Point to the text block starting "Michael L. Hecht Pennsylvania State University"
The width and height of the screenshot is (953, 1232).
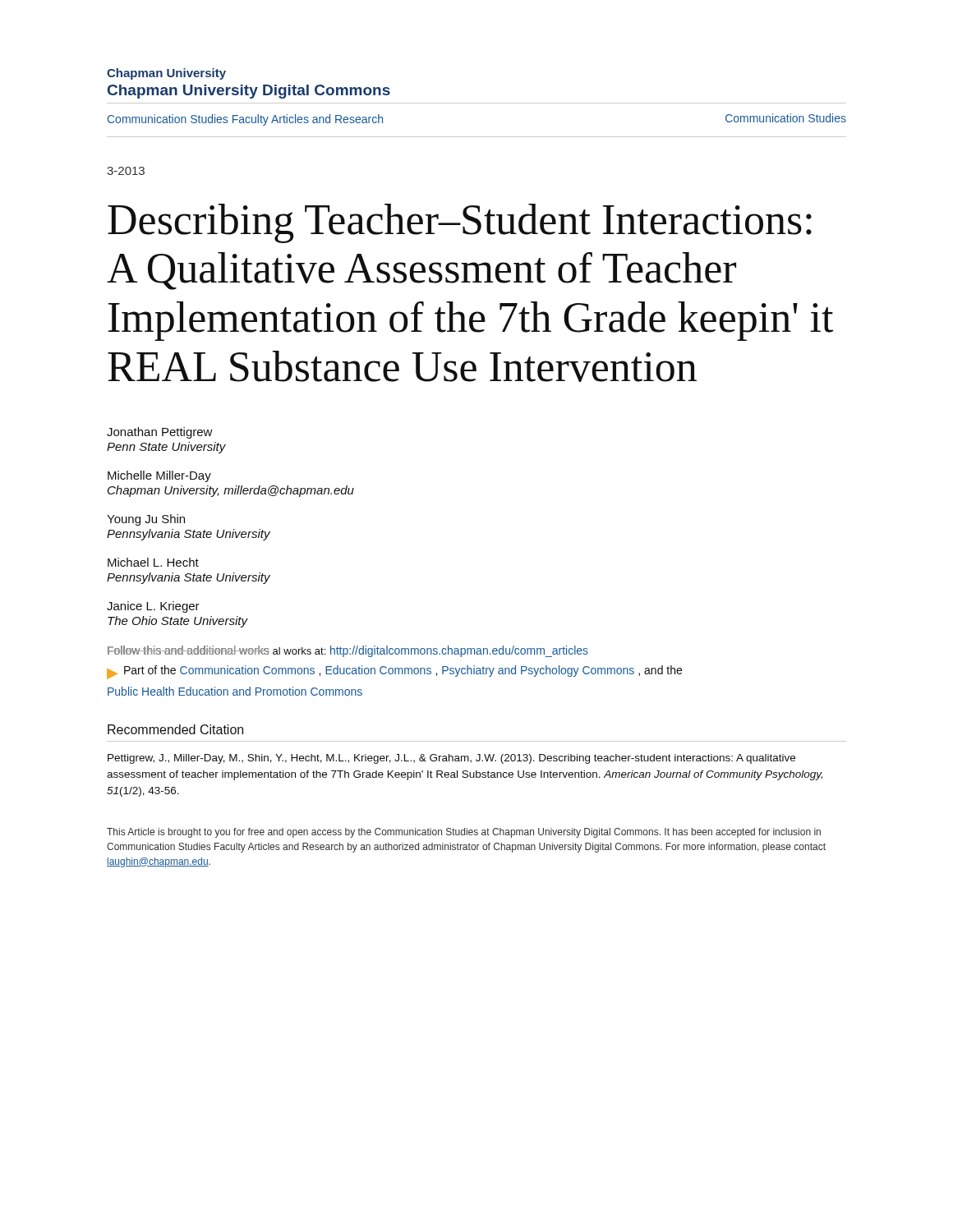coord(153,562)
